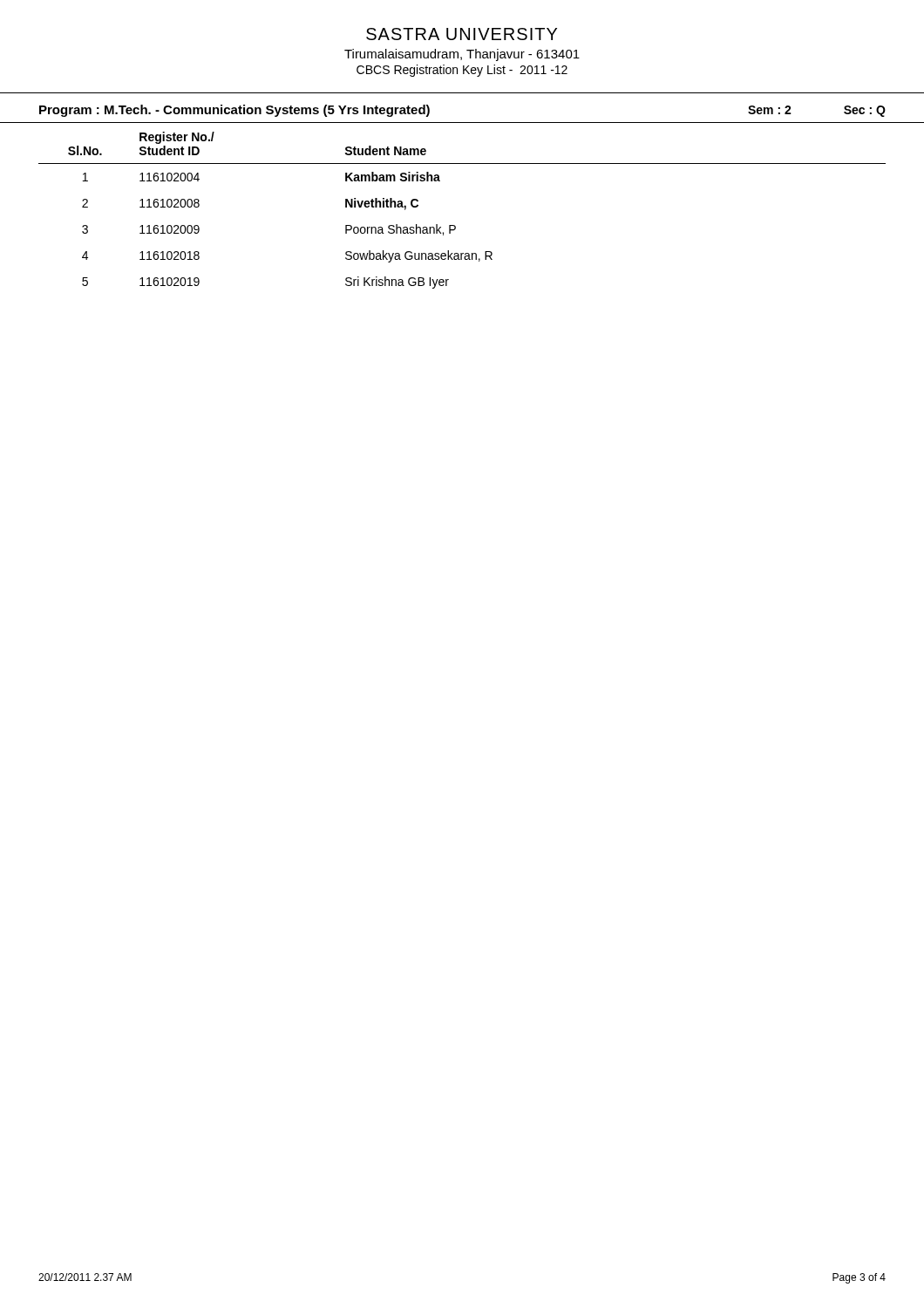Click on the region starting "SASTRA UNIVERSITY Tirumalaisamudram, Thanjavur"
924x1308 pixels.
462,51
